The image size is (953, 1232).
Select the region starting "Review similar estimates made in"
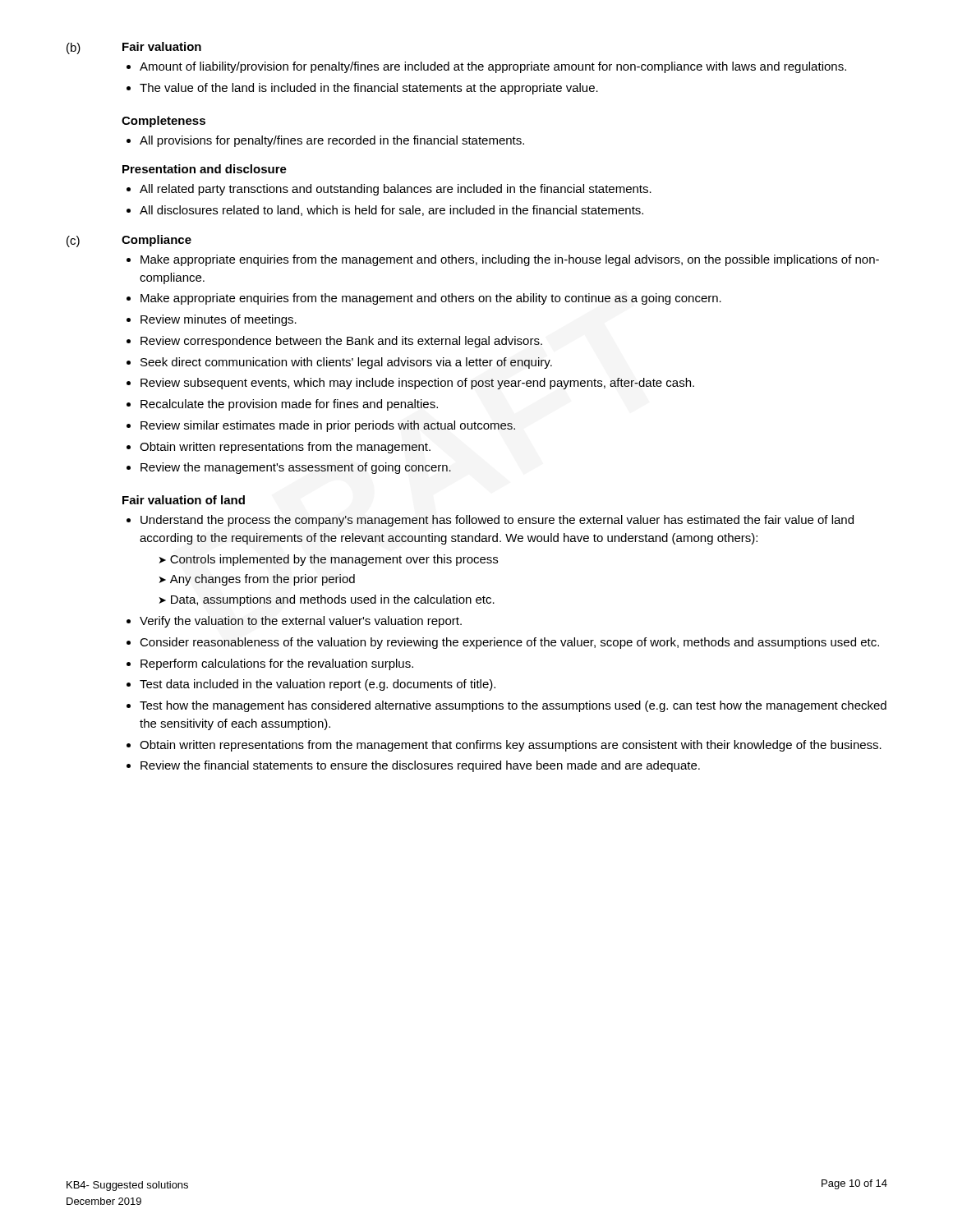[328, 425]
